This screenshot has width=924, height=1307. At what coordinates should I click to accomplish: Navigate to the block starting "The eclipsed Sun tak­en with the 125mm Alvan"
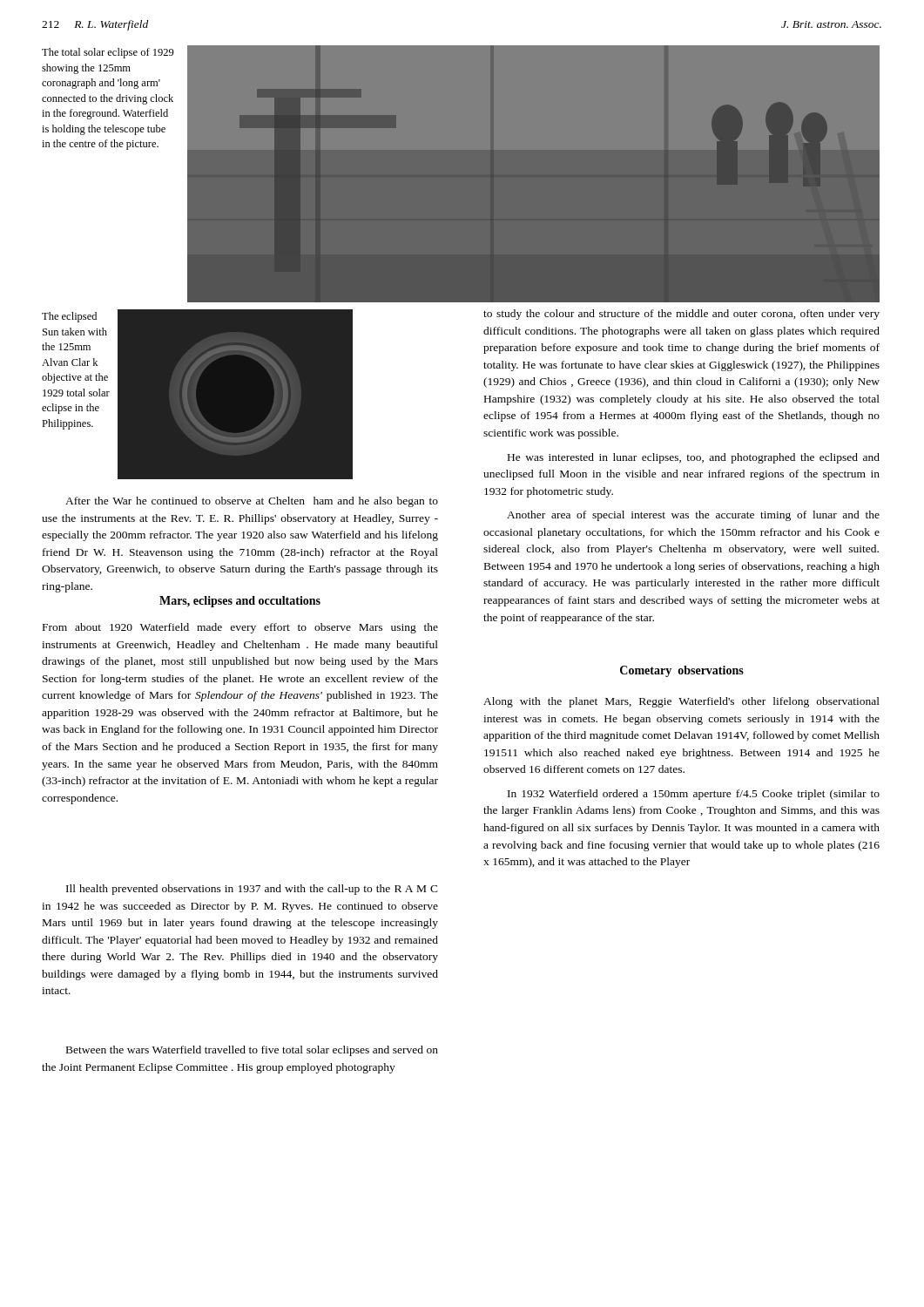coord(76,370)
